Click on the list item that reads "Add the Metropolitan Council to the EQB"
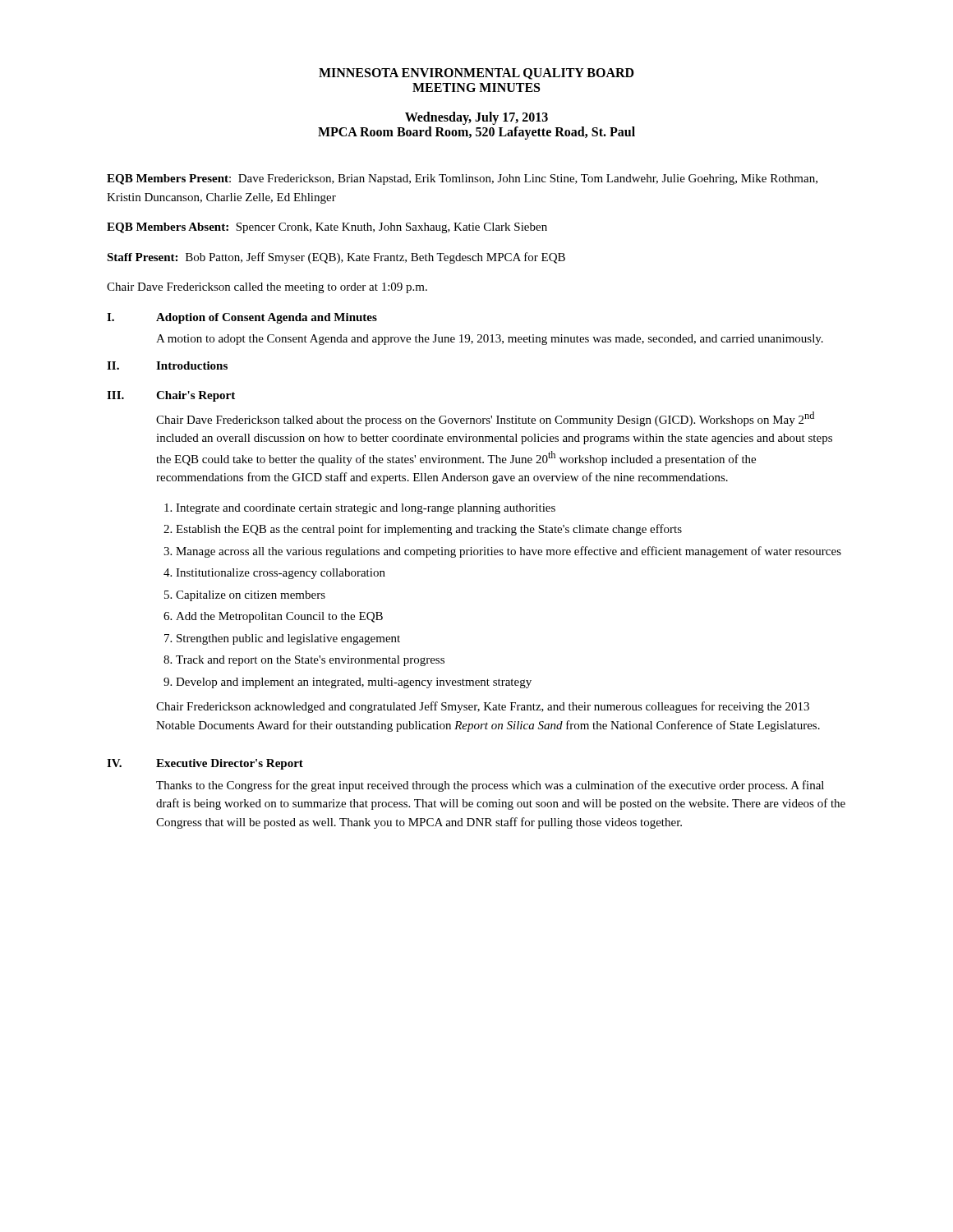This screenshot has width=953, height=1232. pos(280,616)
